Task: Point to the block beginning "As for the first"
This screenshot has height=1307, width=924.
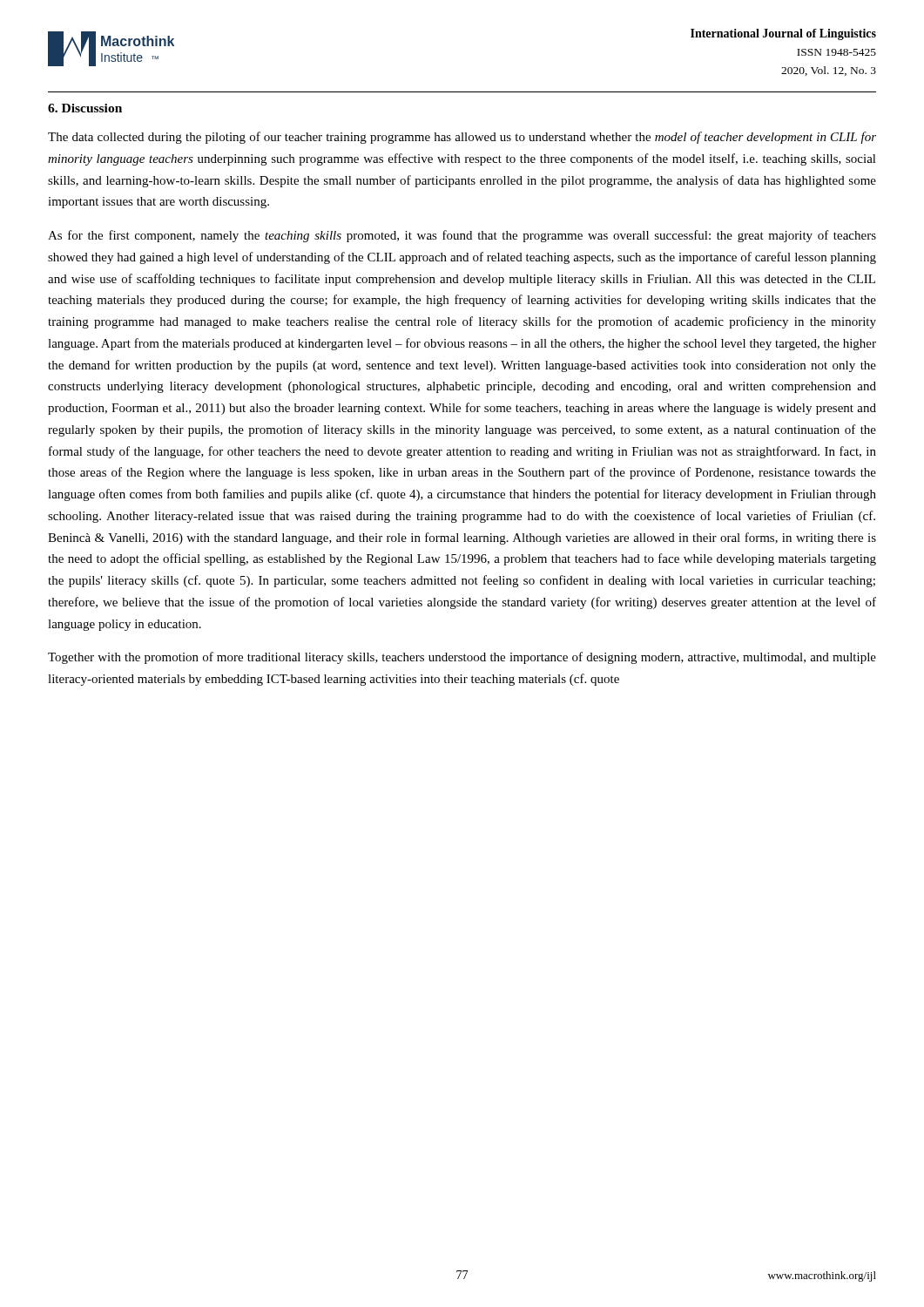Action: tap(462, 429)
